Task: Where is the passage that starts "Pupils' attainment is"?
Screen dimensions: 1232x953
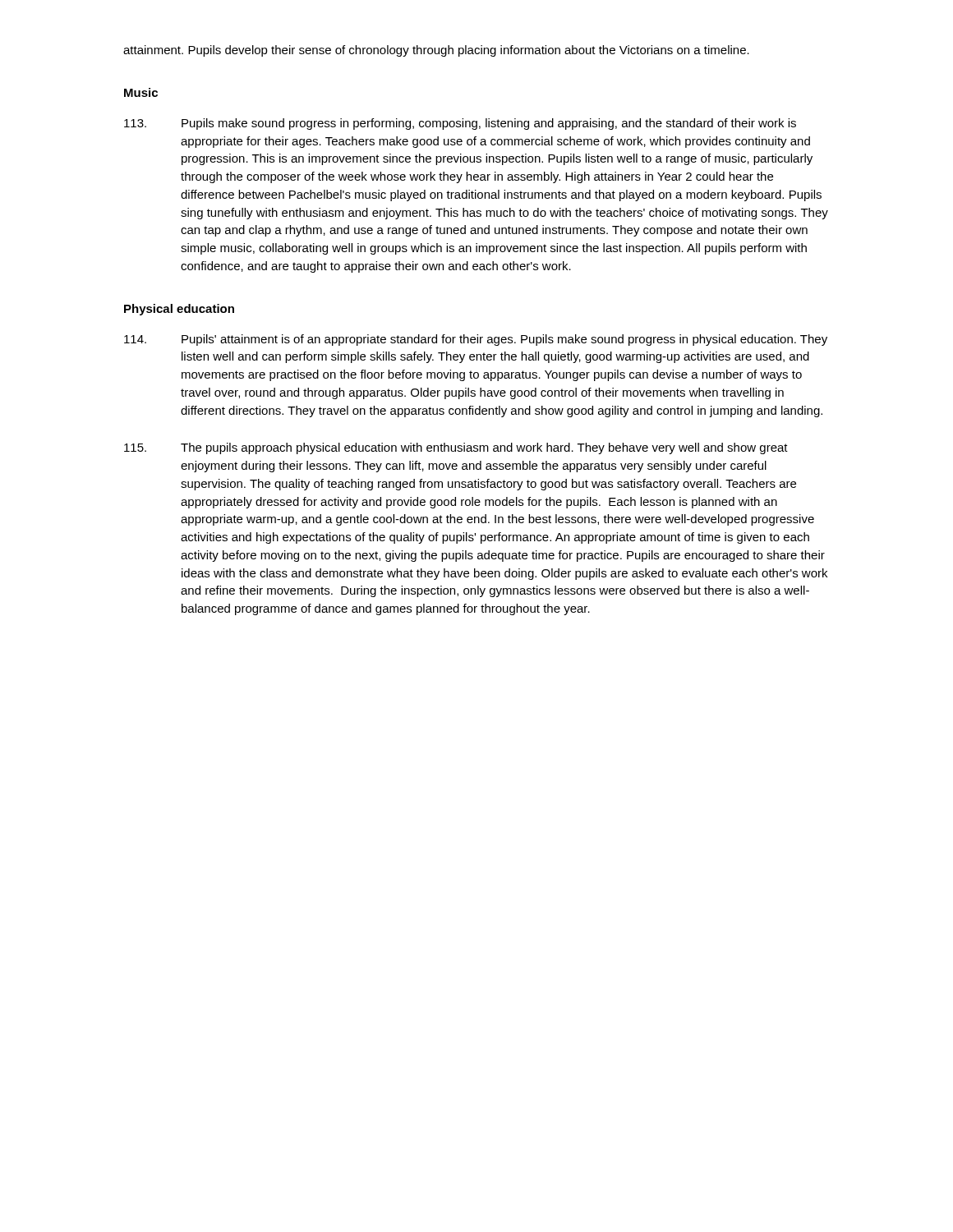Action: coord(476,374)
